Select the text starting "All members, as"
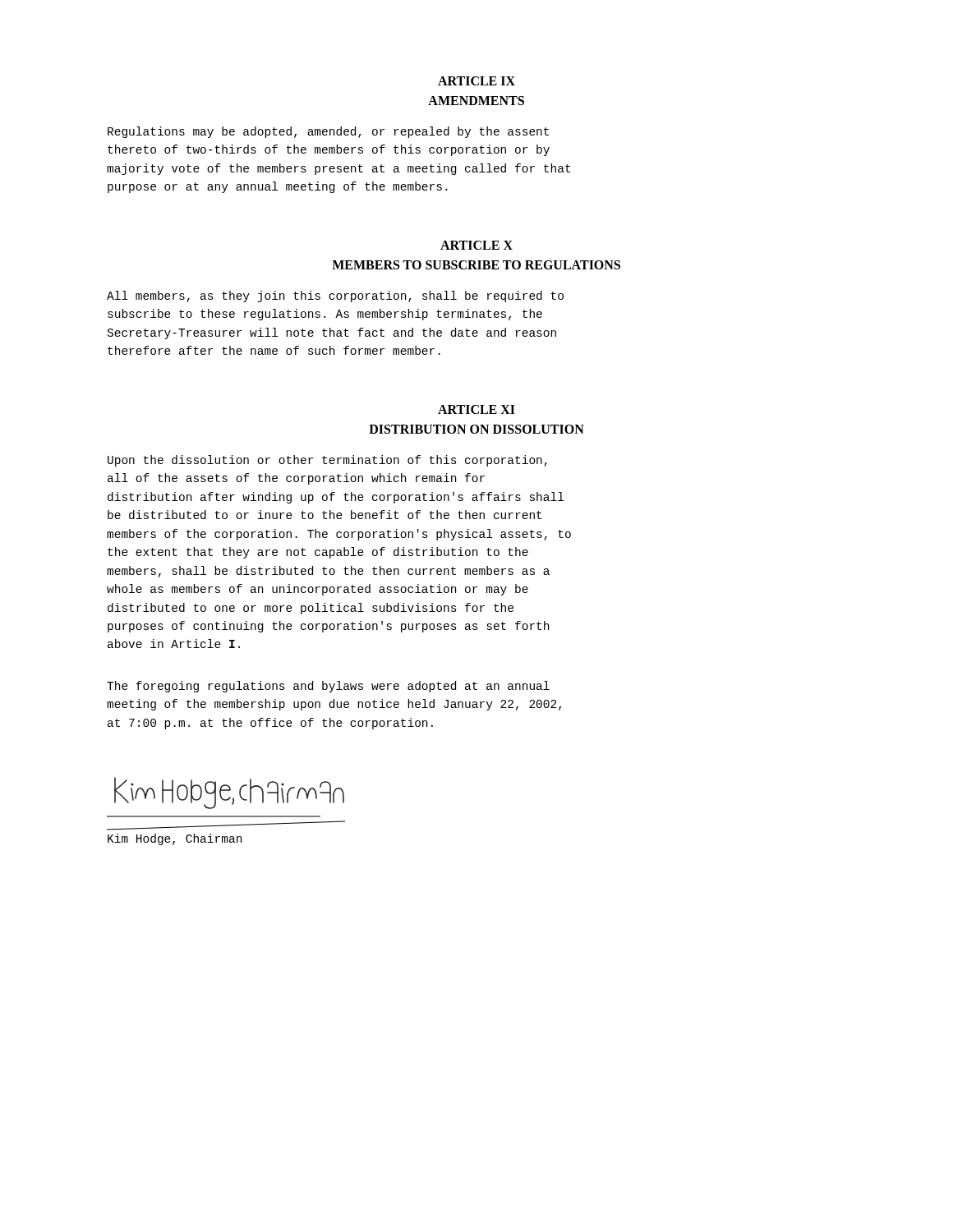This screenshot has height=1232, width=953. (x=336, y=324)
